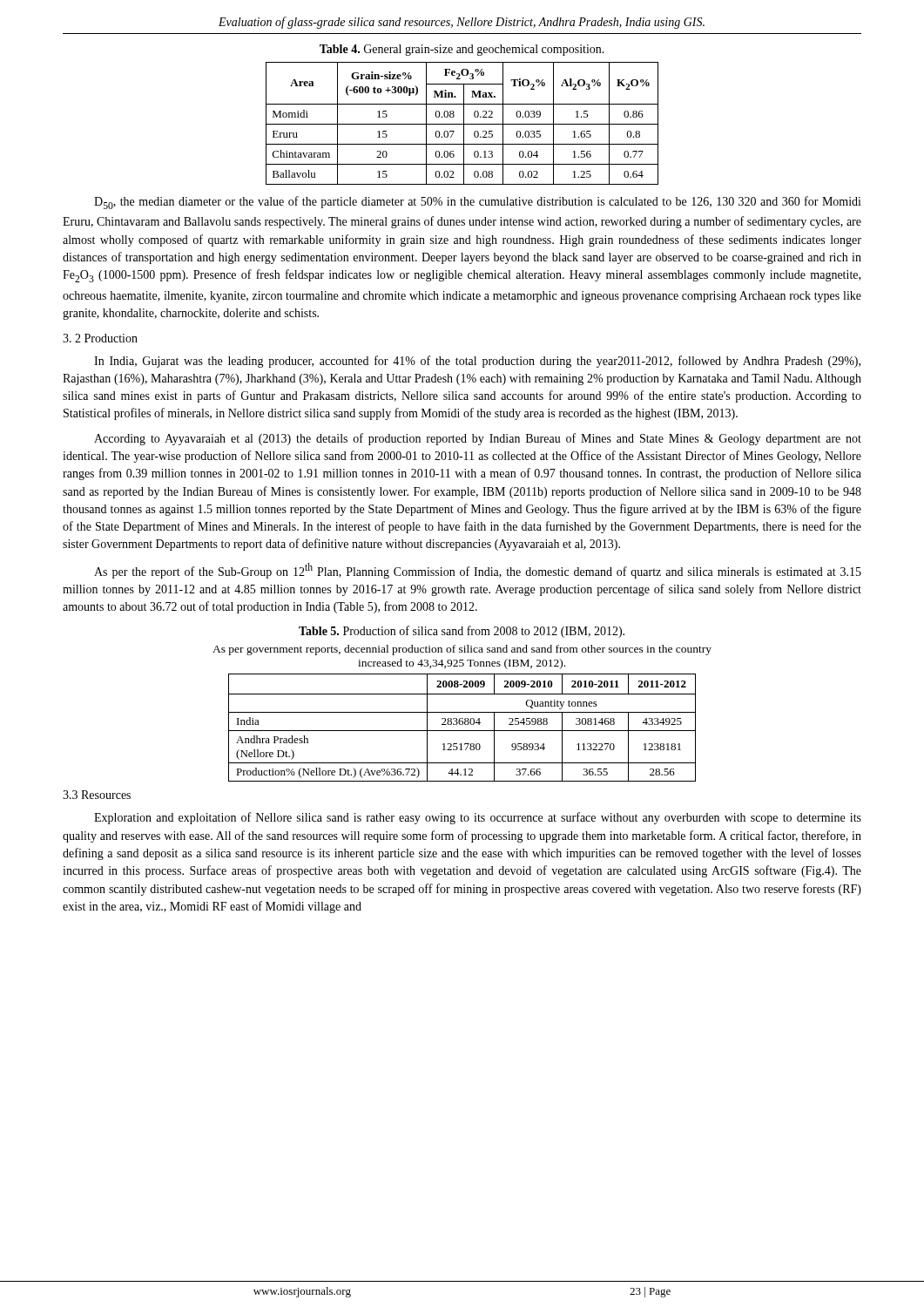
Task: Find the text starting "In India, Gujarat was the"
Action: [462, 387]
